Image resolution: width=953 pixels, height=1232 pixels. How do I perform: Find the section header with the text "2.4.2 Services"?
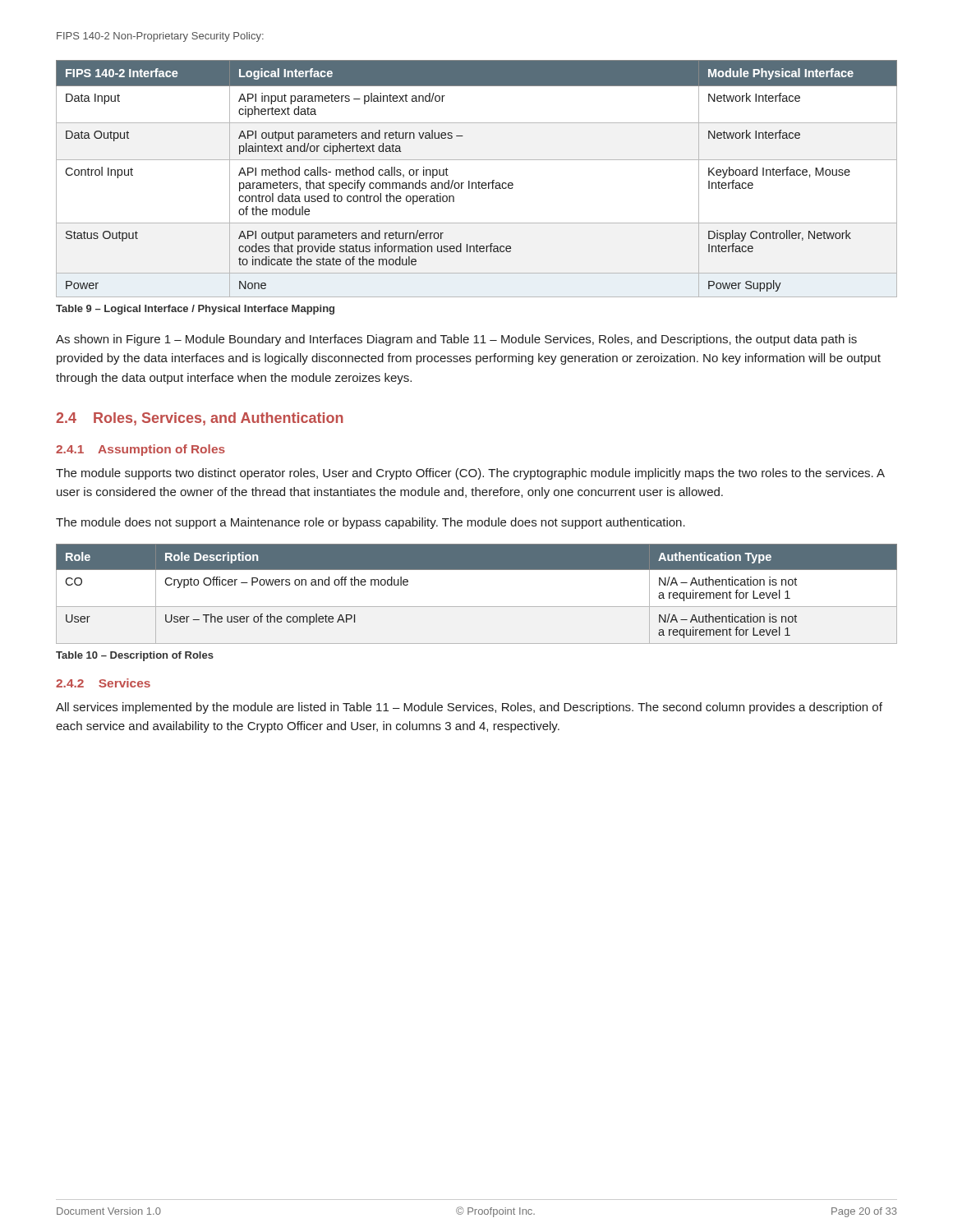pyautogui.click(x=103, y=683)
